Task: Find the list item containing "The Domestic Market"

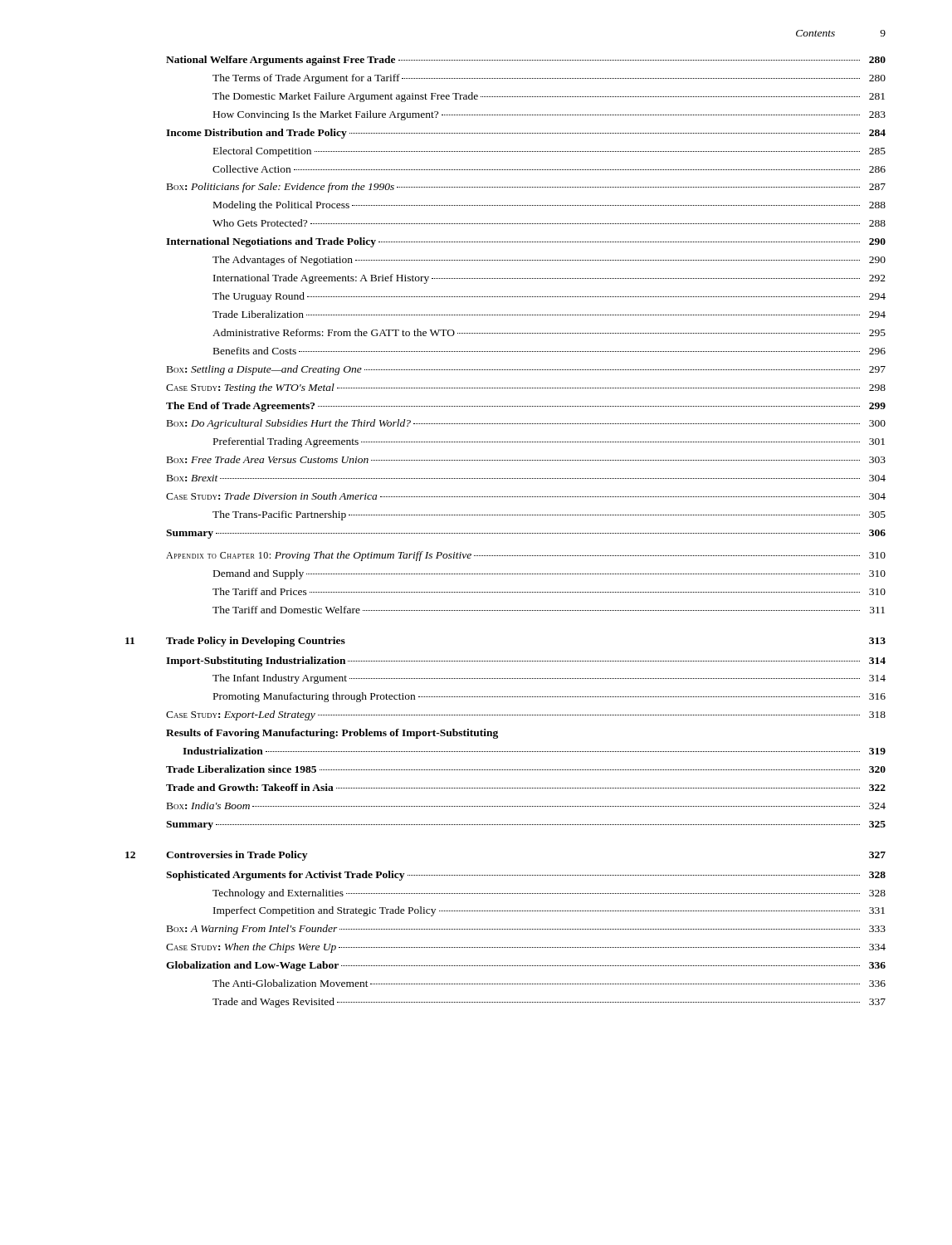Action: click(537, 97)
